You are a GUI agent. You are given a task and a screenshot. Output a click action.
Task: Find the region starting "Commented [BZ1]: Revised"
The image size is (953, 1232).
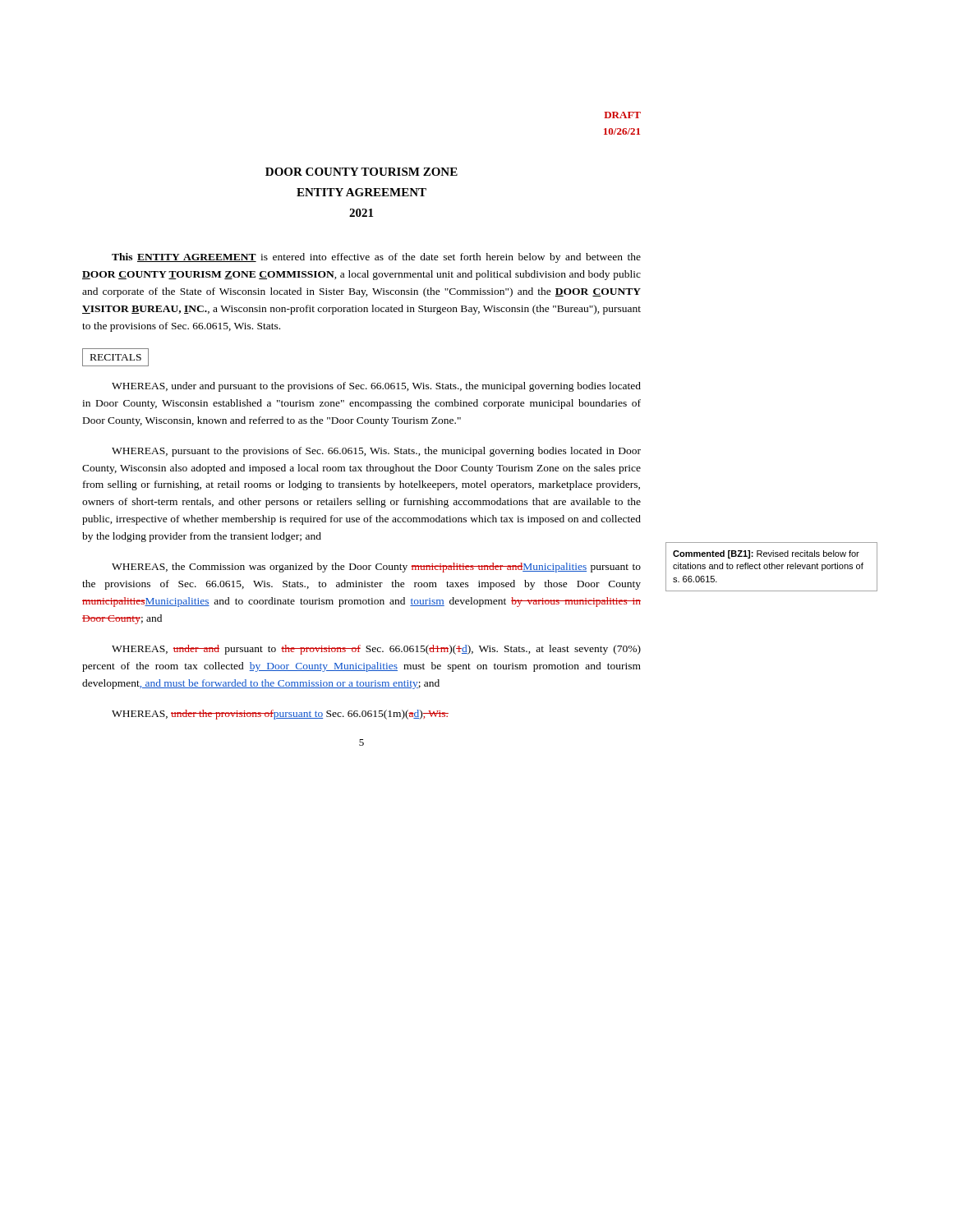768,566
